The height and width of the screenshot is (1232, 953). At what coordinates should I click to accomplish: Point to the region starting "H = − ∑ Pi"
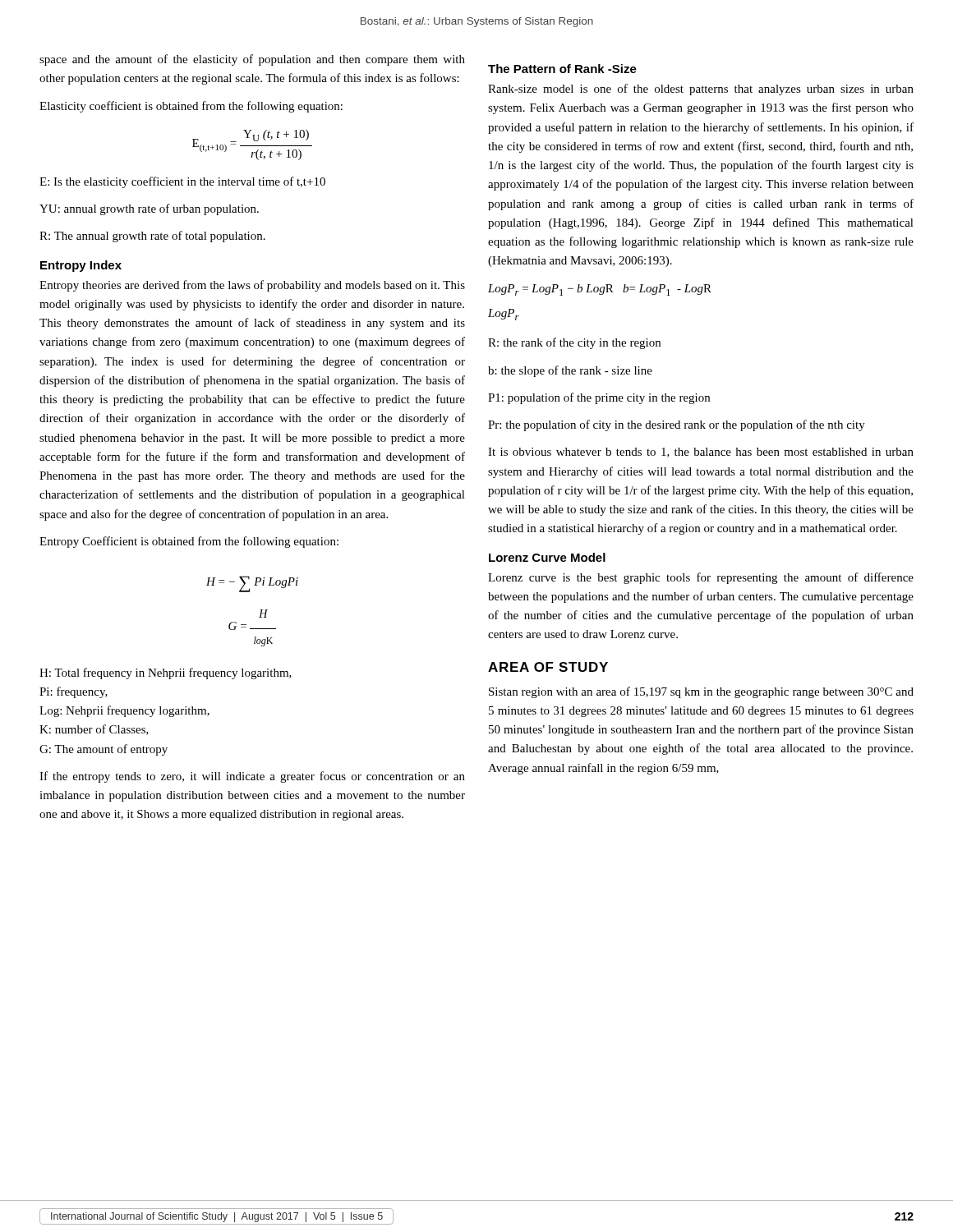(x=252, y=609)
